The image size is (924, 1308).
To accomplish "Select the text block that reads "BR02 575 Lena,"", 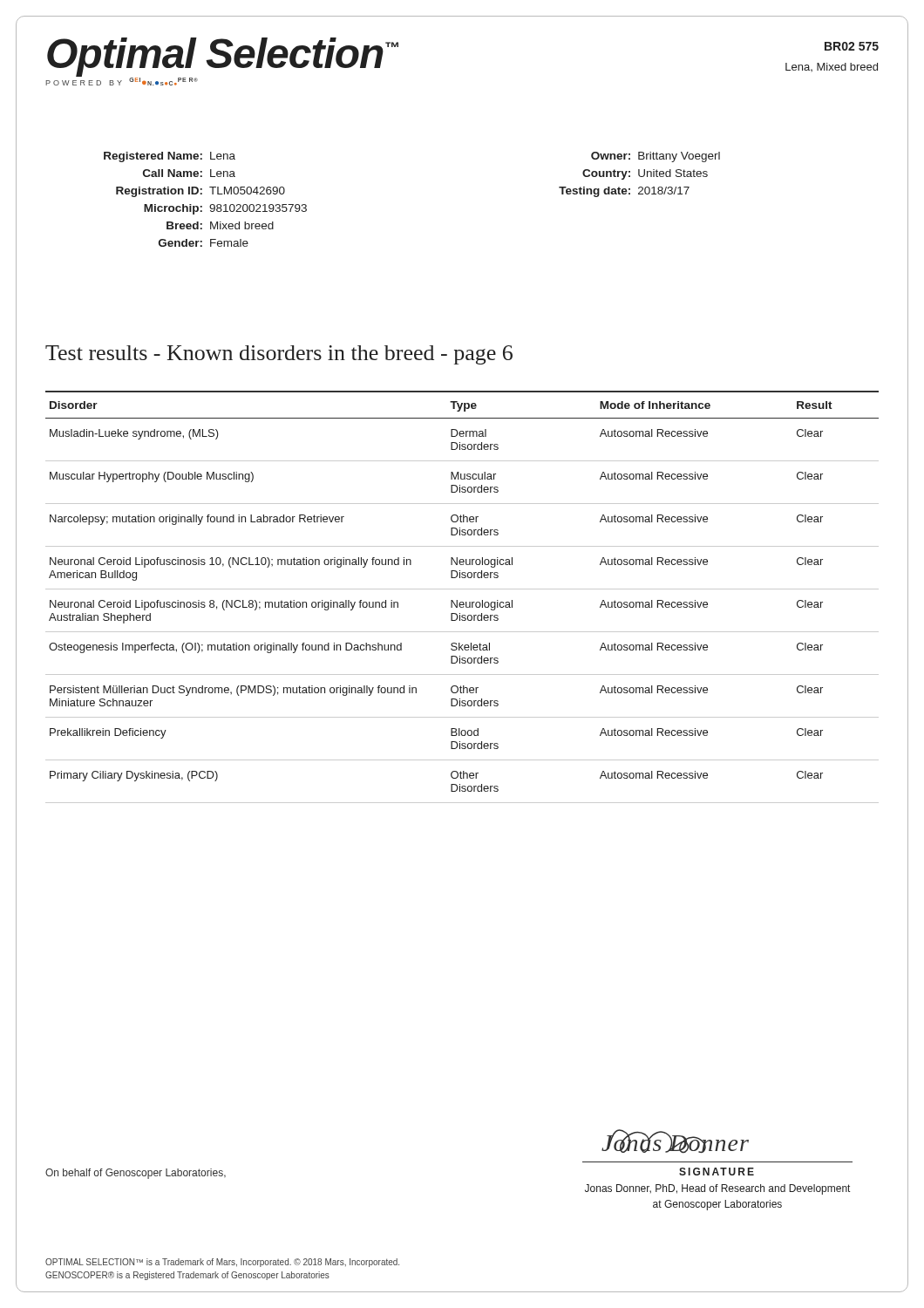I will tap(832, 57).
